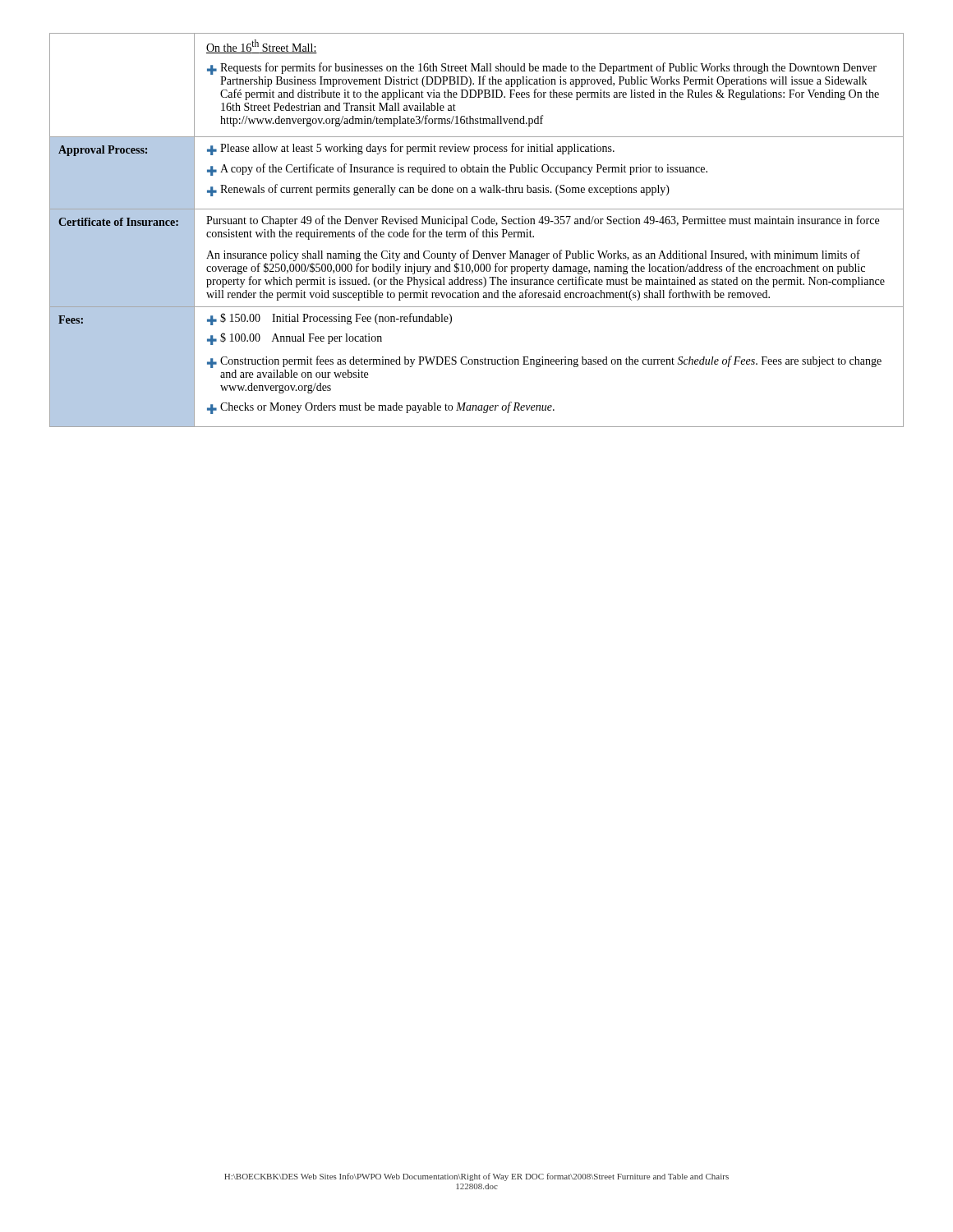
Task: Select the text block that reads "An insurance policy shall naming the City"
Action: tap(545, 274)
